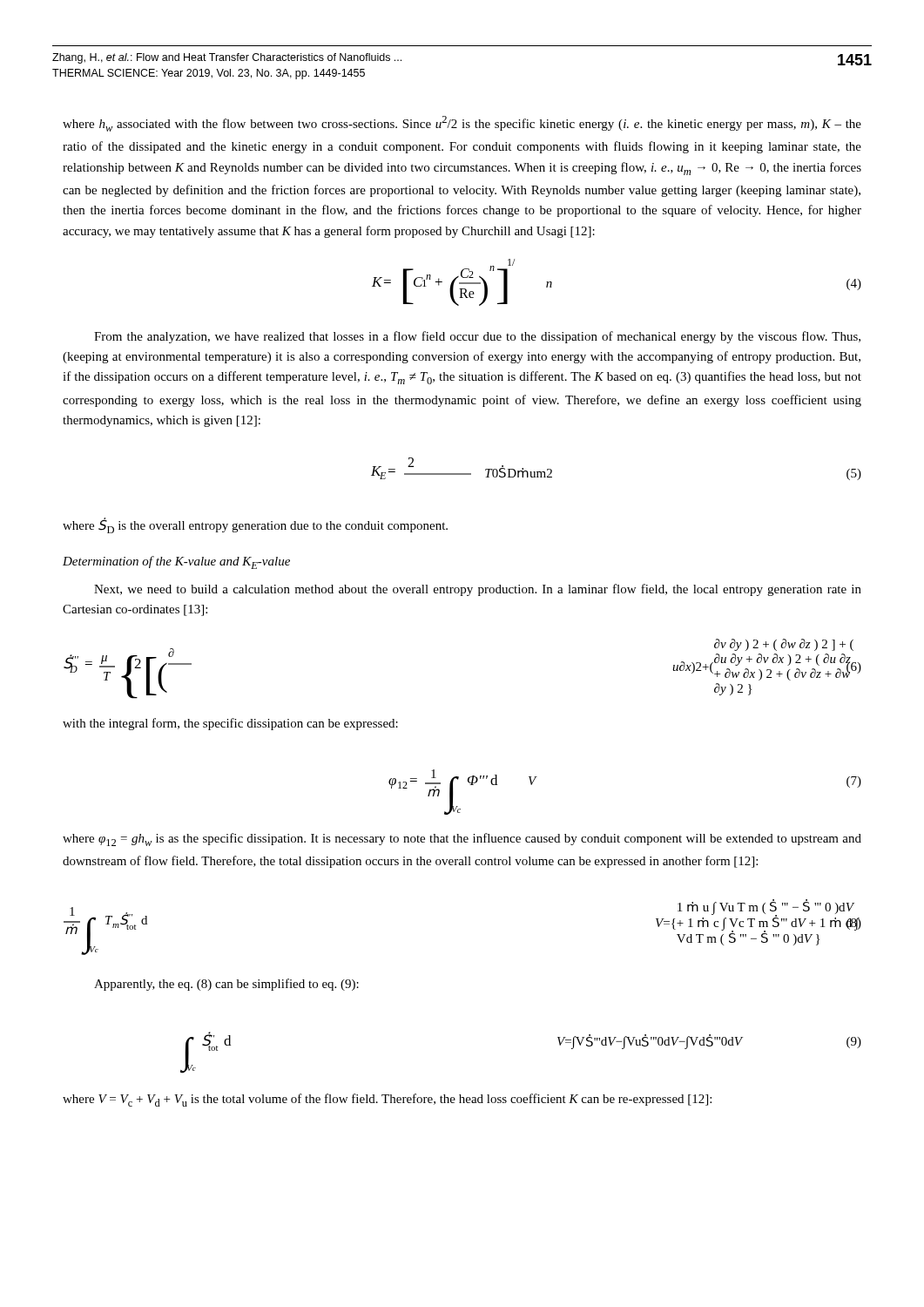924x1307 pixels.
Task: Locate the region starting "K = [ C"
Action: point(462,284)
